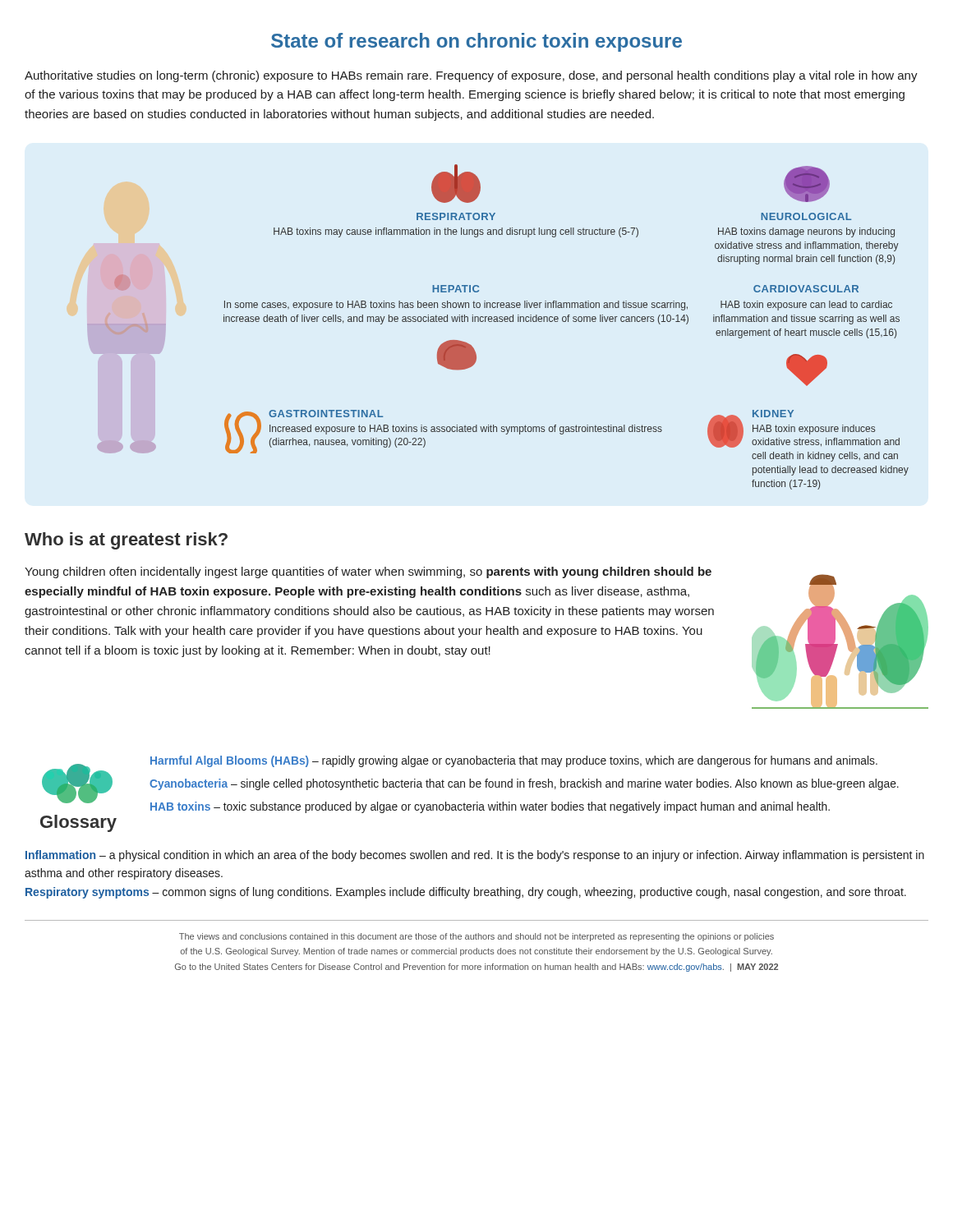
Task: Select the passage starting "State of research on"
Action: [476, 41]
